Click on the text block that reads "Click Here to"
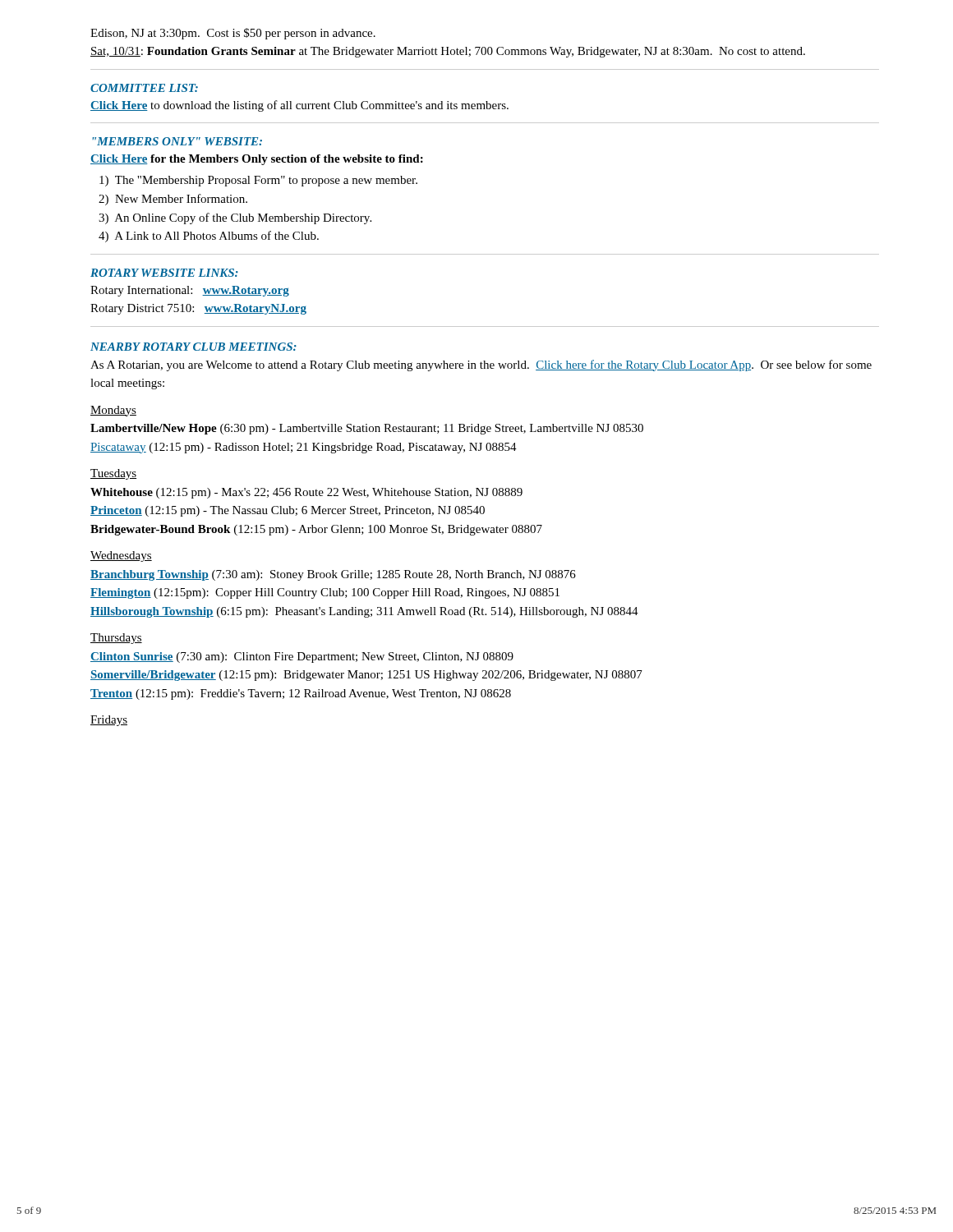 tap(300, 105)
